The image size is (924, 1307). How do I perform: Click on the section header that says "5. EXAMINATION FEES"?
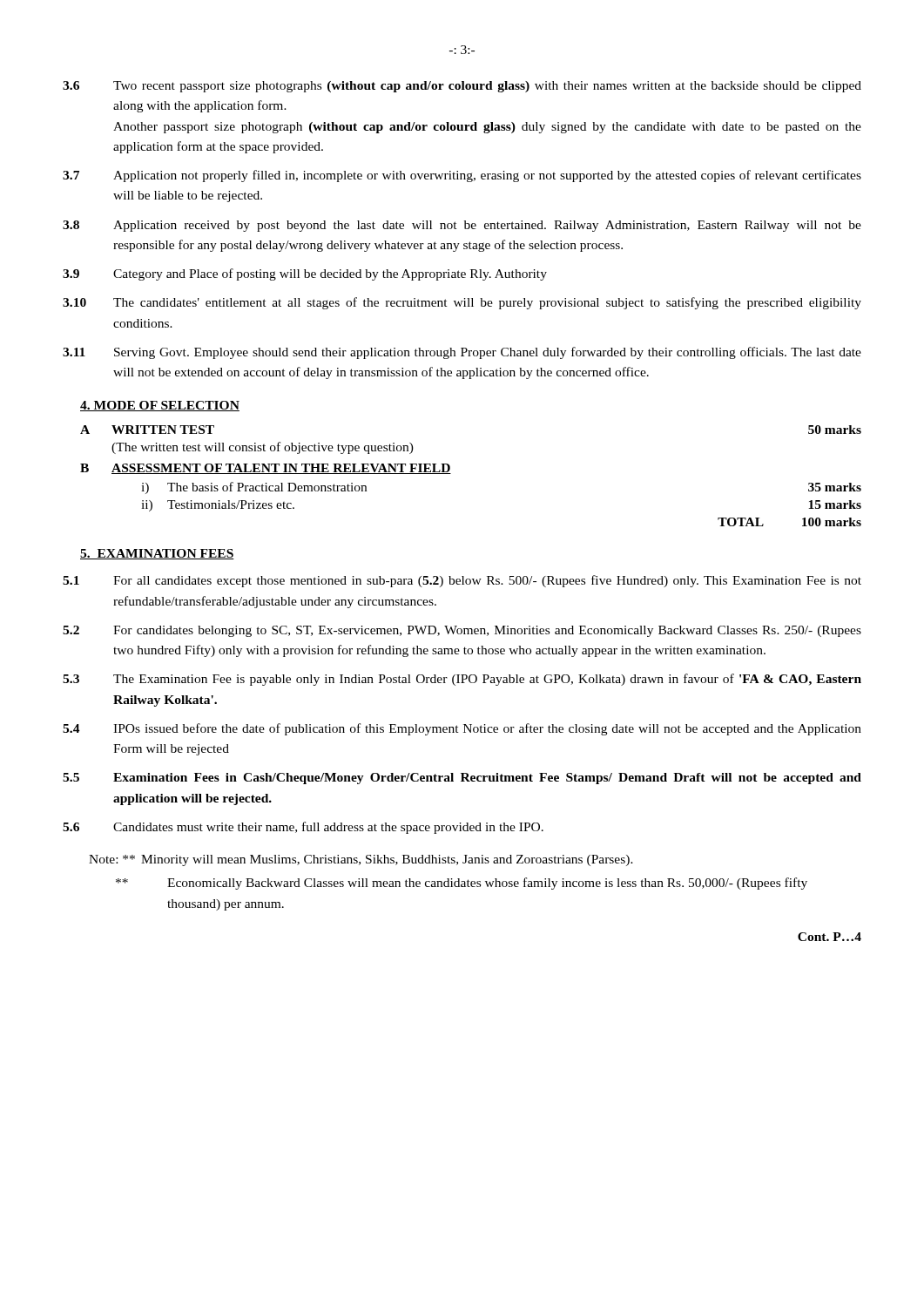(x=157, y=553)
